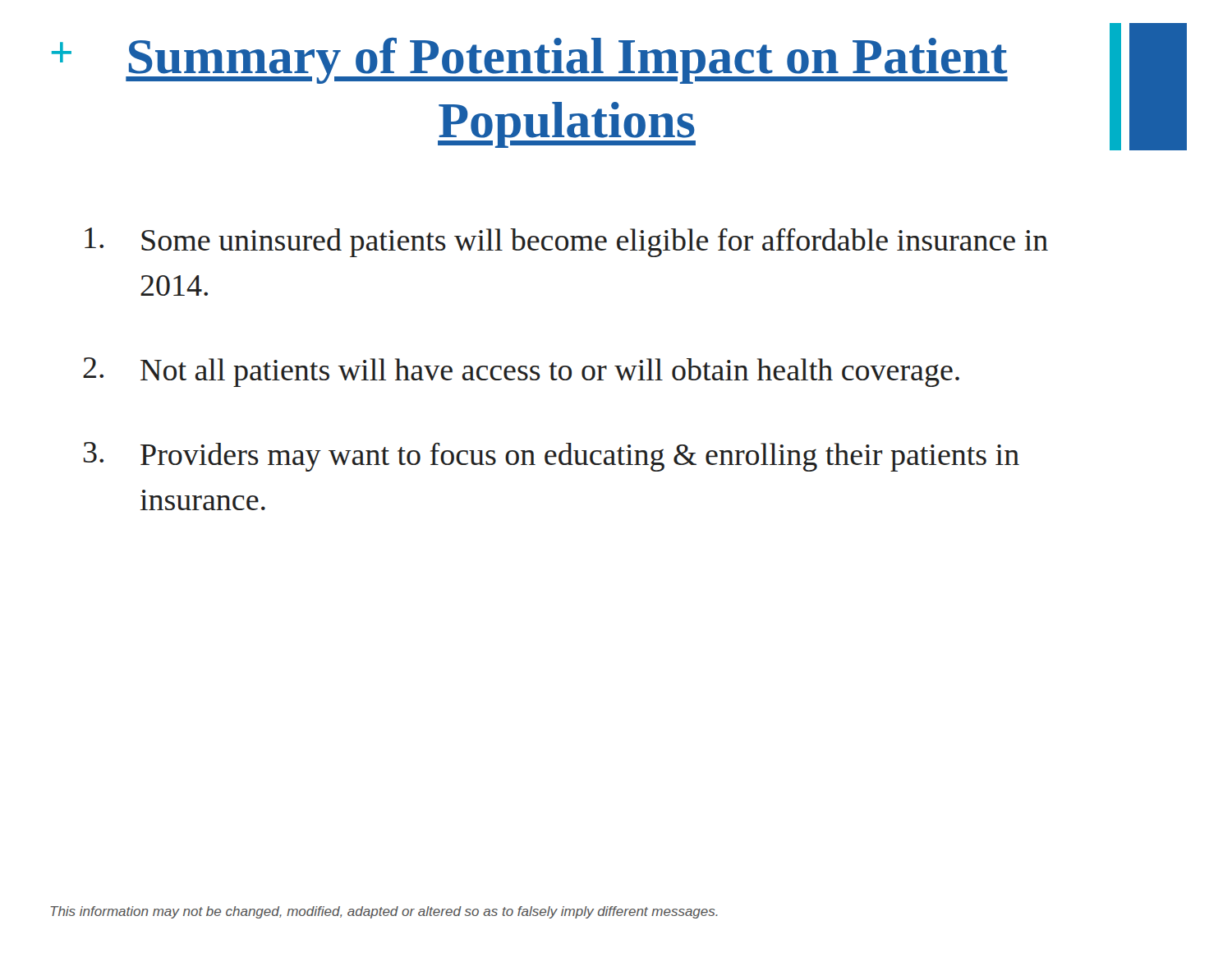Image resolution: width=1232 pixels, height=953 pixels.
Task: Select the passage starting "Some uninsured patients will become eligible for affordable"
Action: click(591, 263)
